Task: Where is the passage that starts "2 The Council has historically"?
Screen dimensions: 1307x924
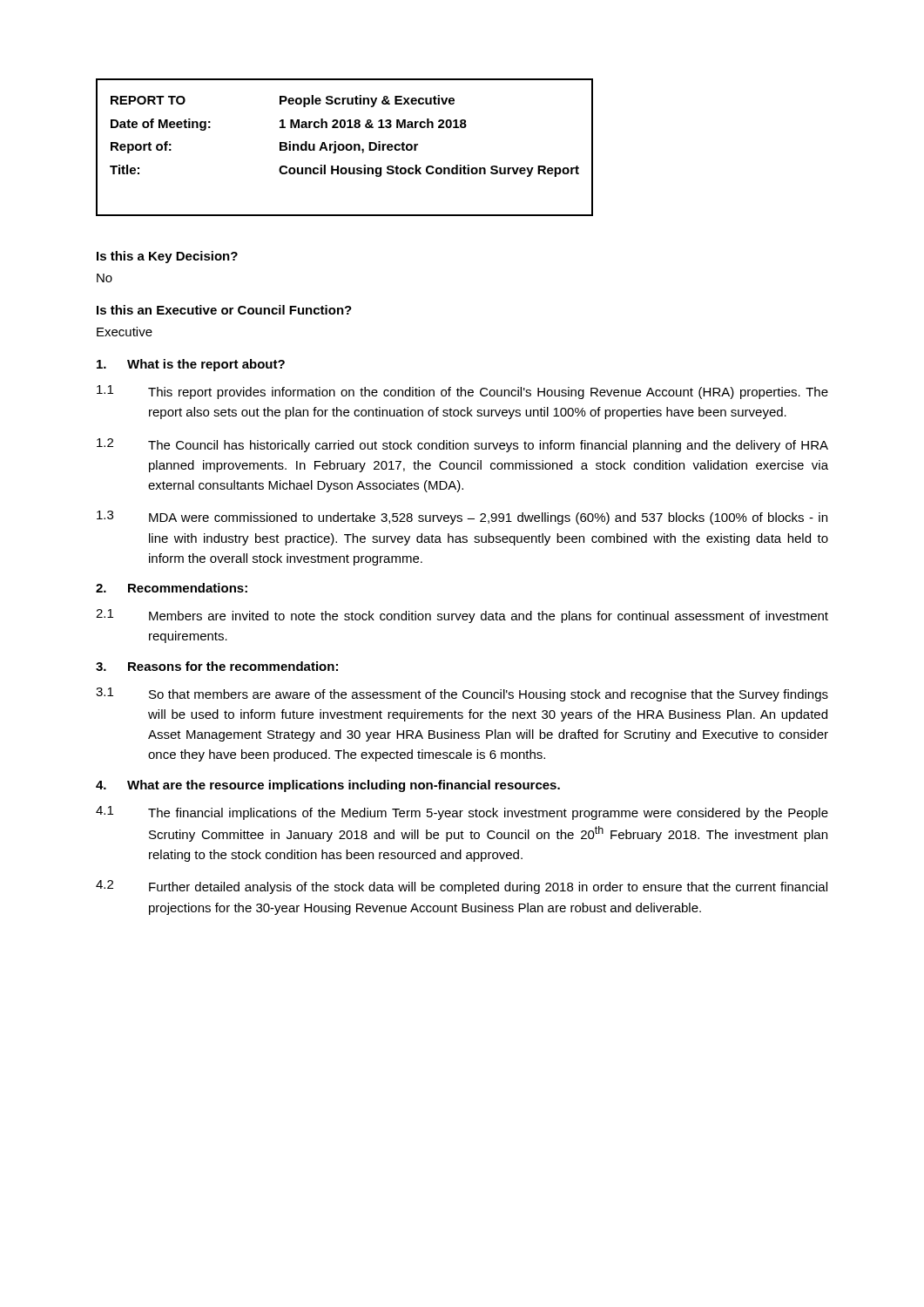Action: click(462, 465)
